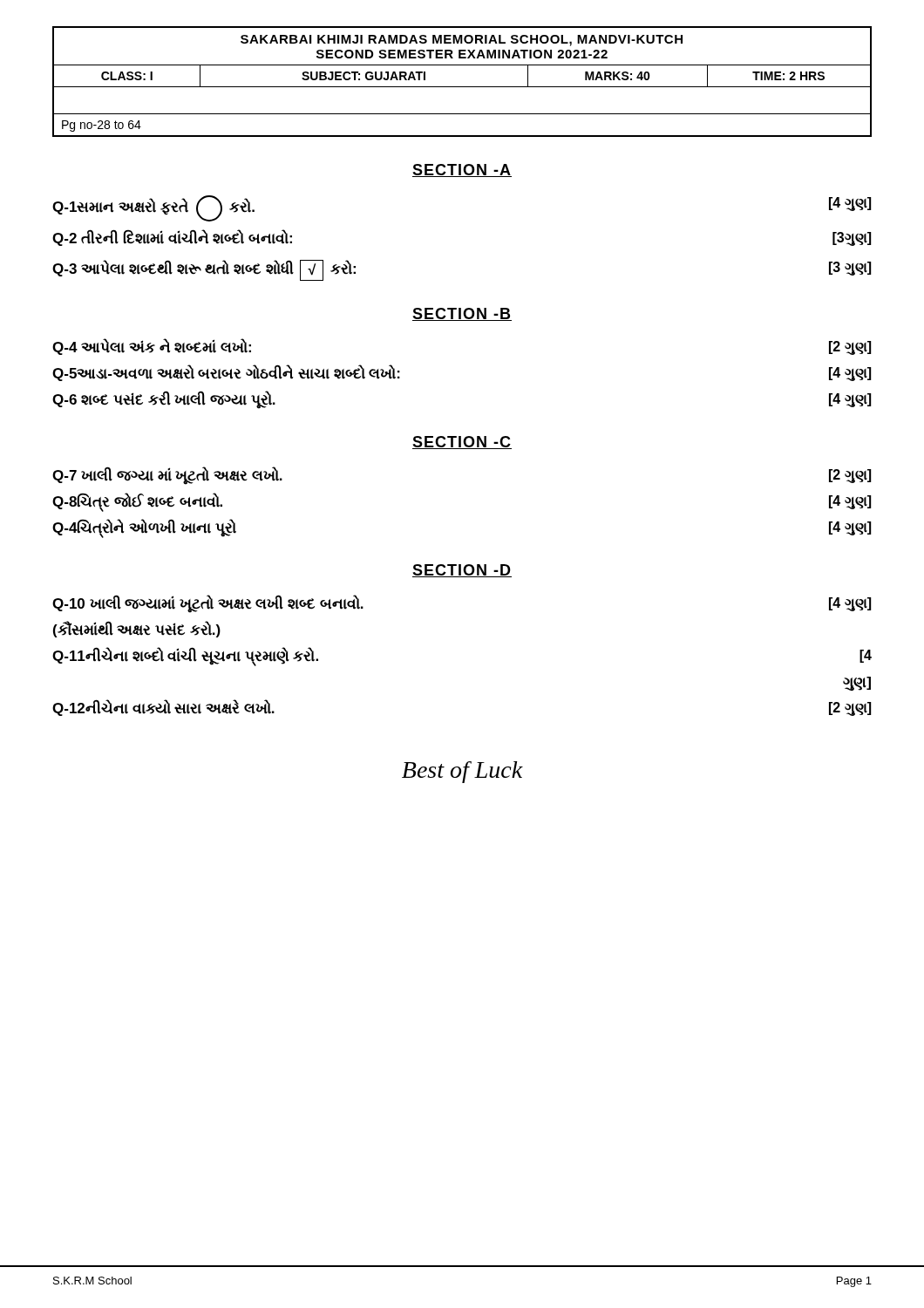The image size is (924, 1308).
Task: Click on the list item that reads "Q-4ચિત્રોને ઓળખી ખાના પૂરો [4 ગુણ]"
Action: click(138, 528)
